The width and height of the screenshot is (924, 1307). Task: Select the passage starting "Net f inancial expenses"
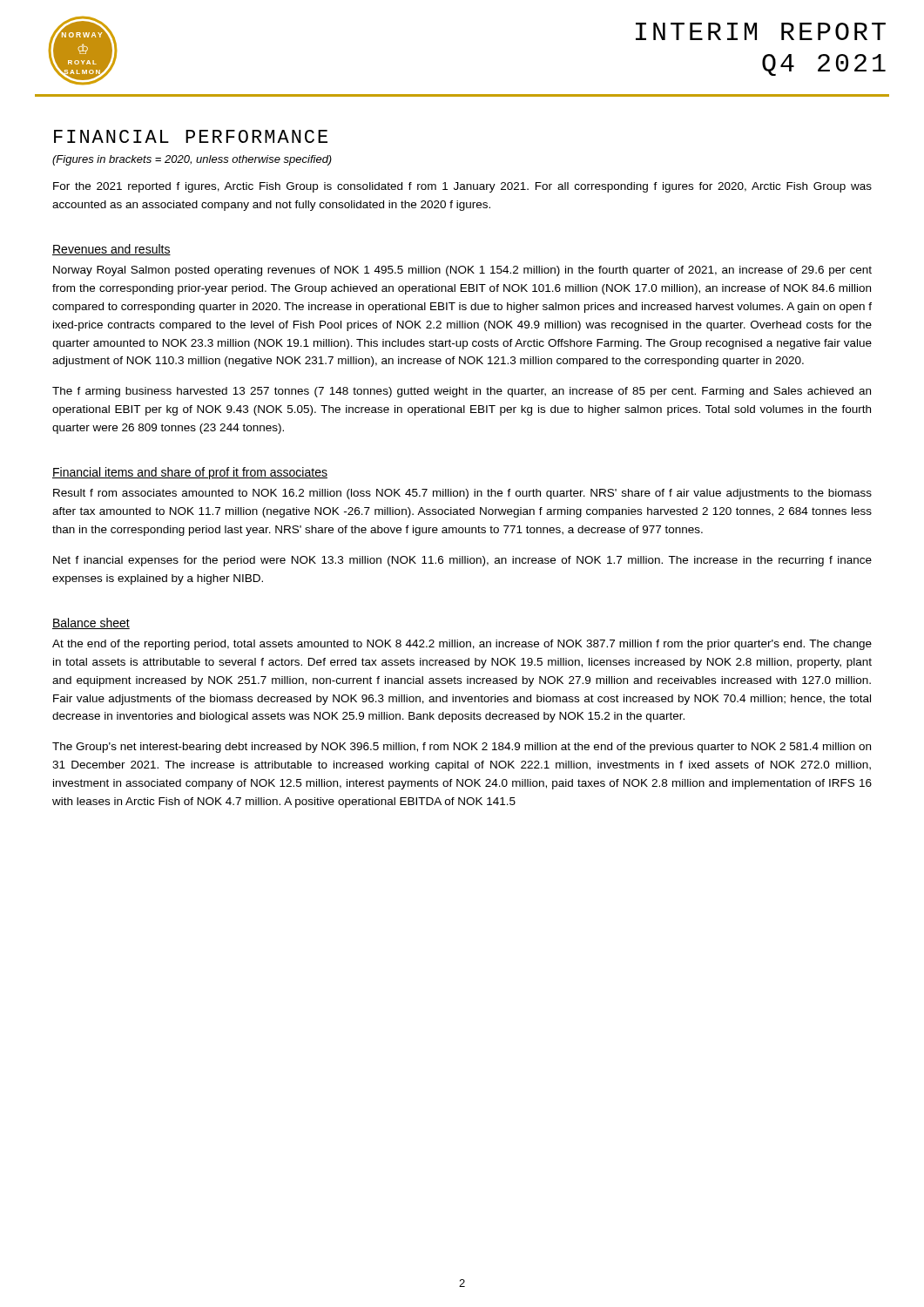[x=462, y=569]
